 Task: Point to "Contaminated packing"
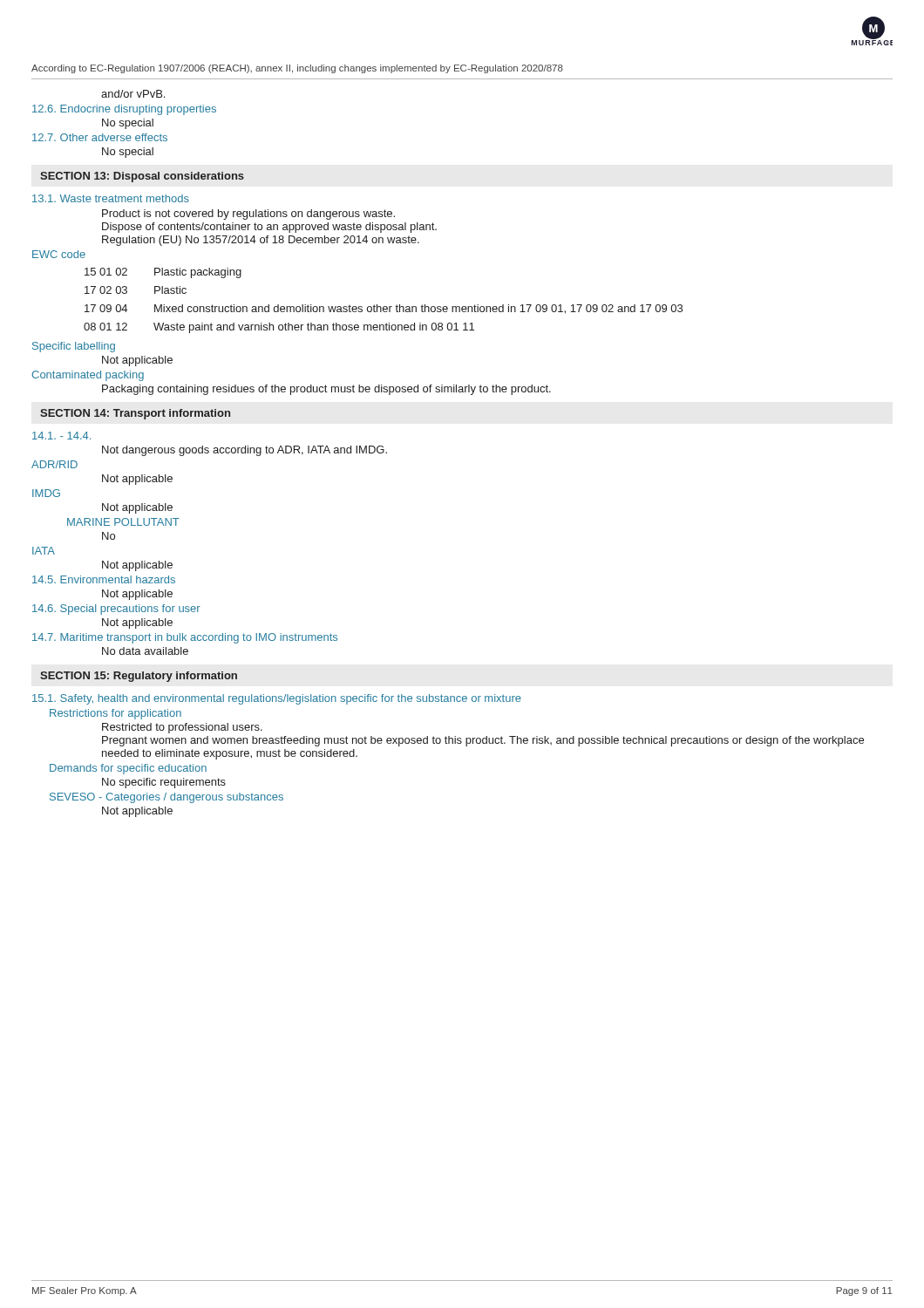click(x=88, y=374)
